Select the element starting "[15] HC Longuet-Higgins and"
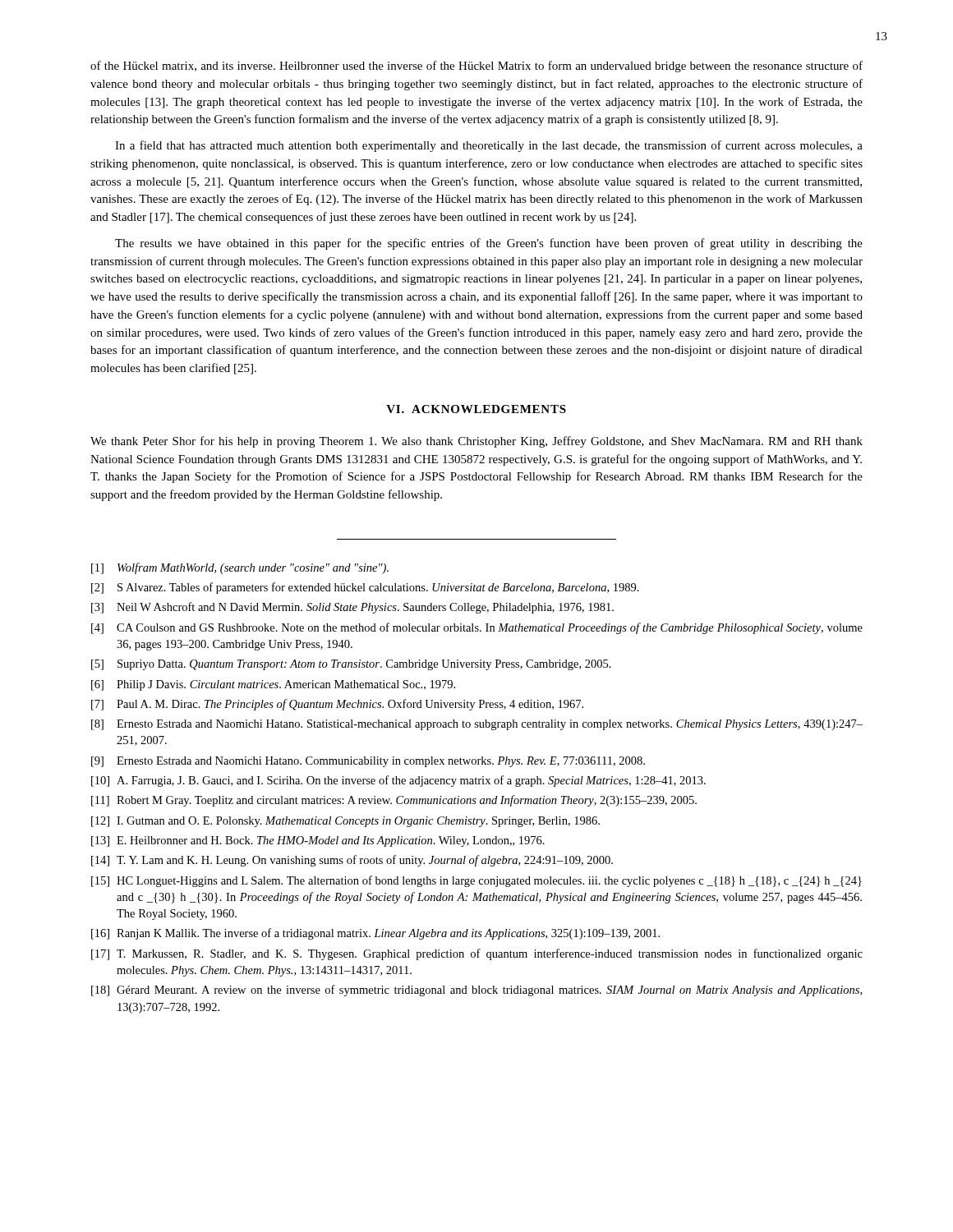Image resolution: width=953 pixels, height=1232 pixels. [476, 897]
